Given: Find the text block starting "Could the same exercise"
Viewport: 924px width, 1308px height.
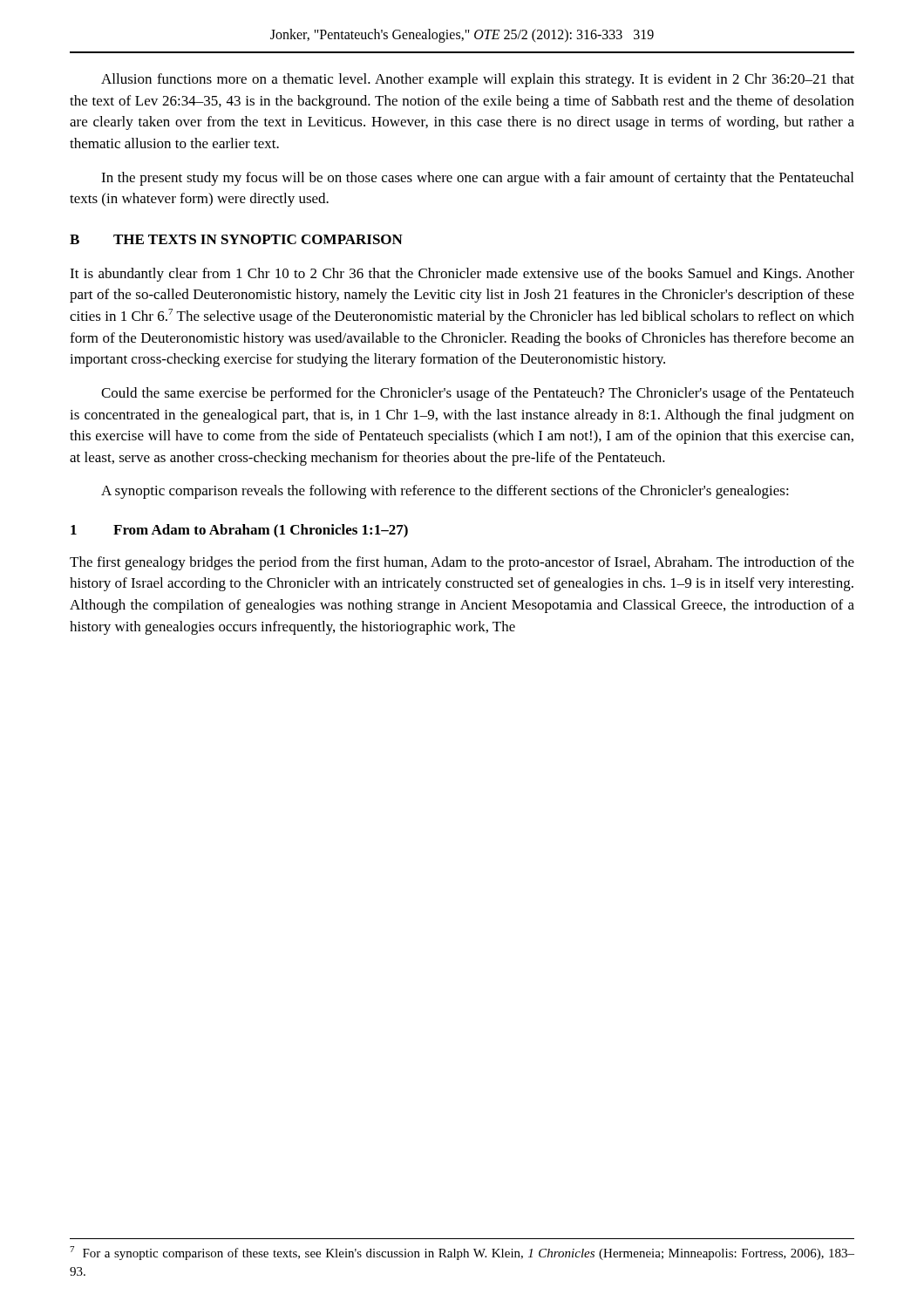Looking at the screenshot, I should tap(462, 425).
